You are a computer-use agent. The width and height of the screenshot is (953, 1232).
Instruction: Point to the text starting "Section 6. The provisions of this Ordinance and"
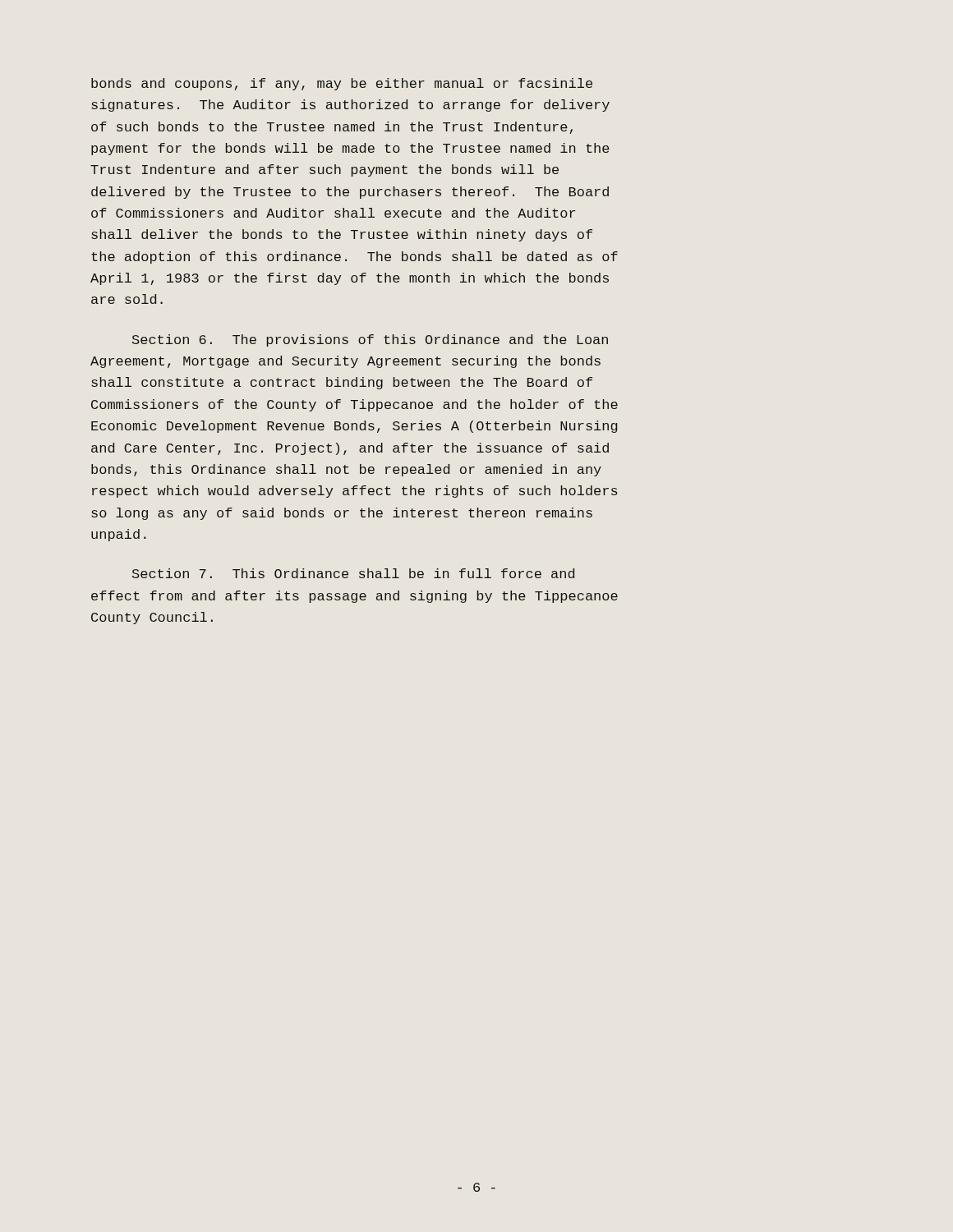tap(485, 438)
